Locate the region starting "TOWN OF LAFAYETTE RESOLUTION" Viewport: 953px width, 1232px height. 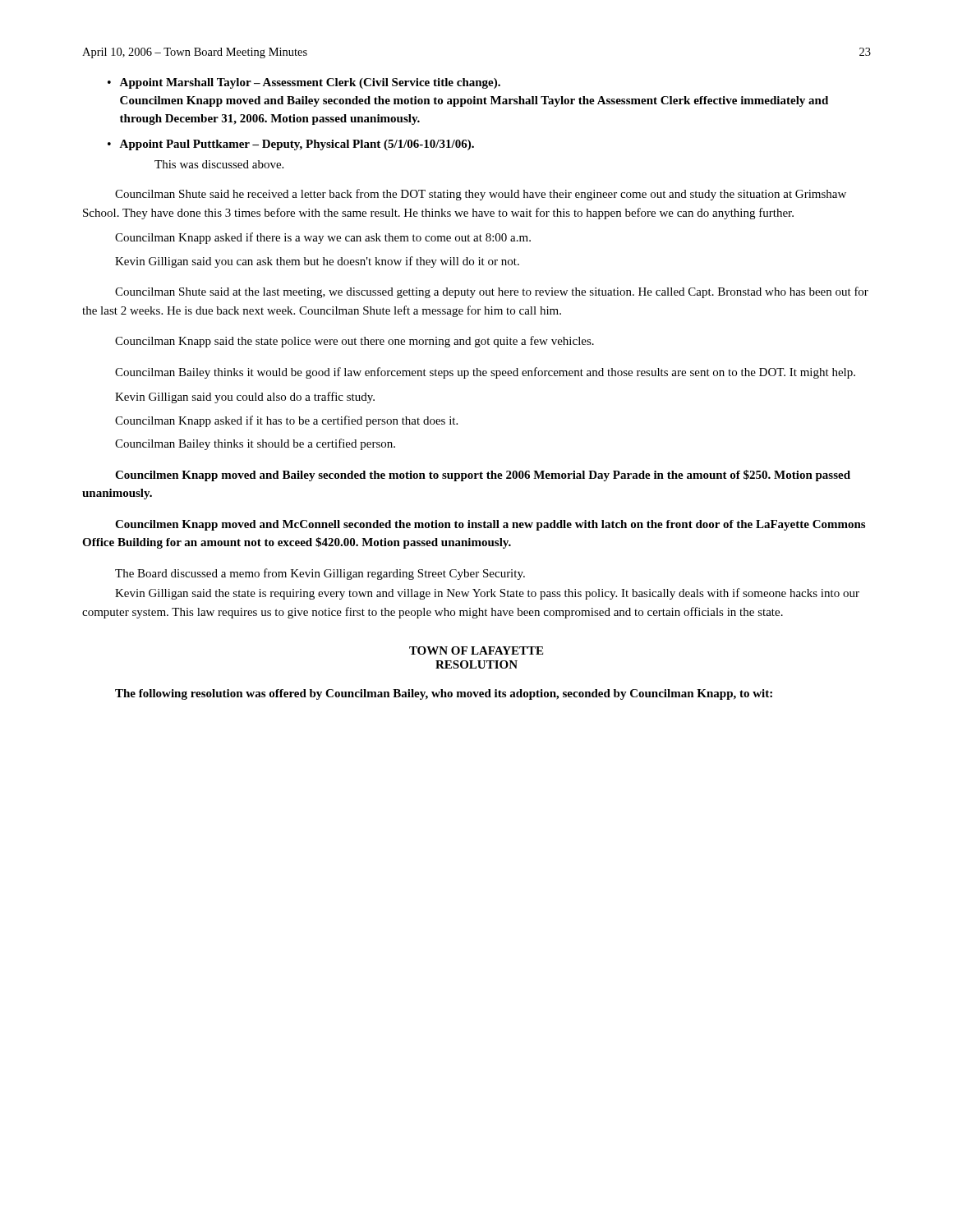[476, 658]
